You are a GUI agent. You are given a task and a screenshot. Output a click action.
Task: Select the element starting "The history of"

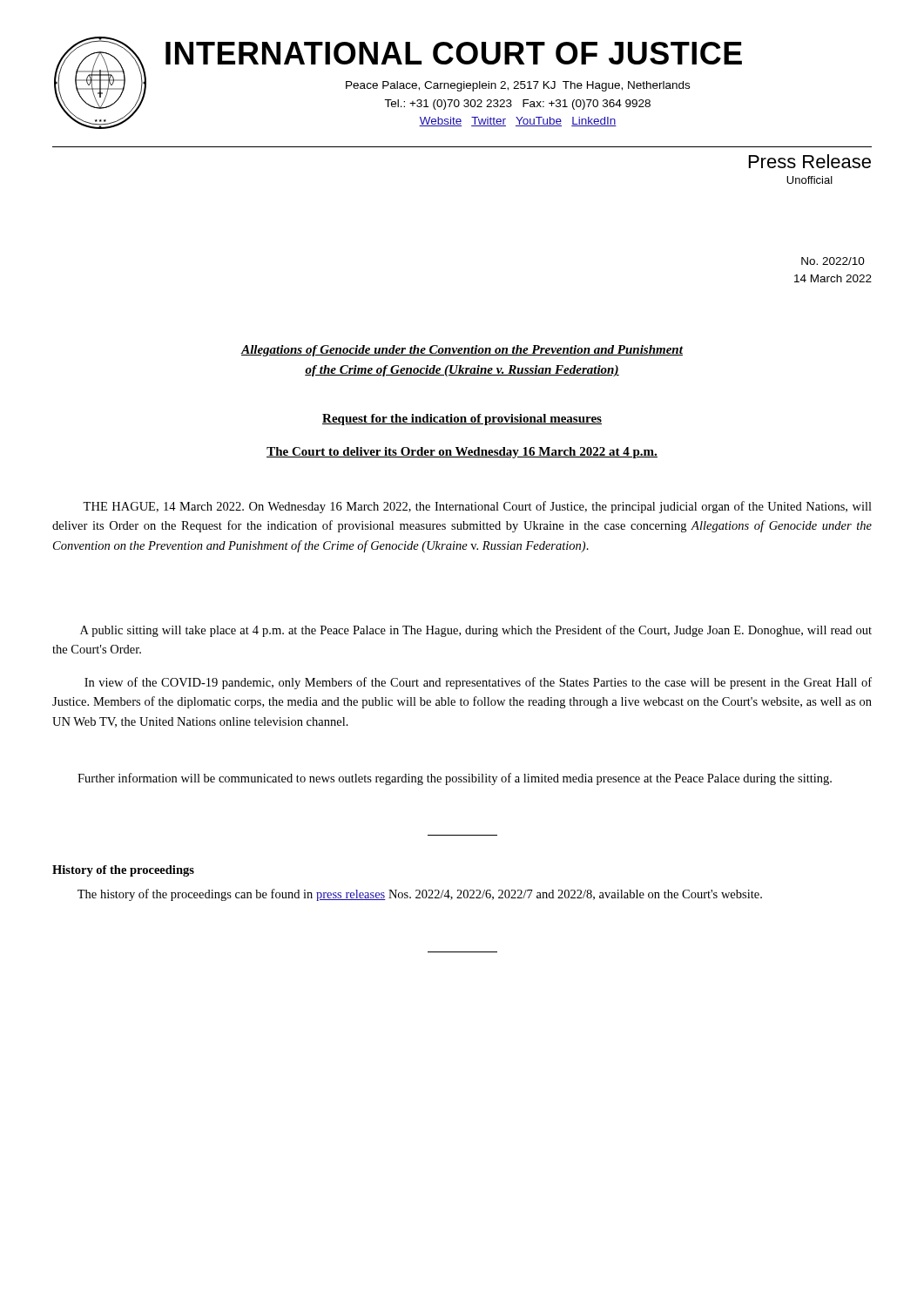[x=408, y=894]
